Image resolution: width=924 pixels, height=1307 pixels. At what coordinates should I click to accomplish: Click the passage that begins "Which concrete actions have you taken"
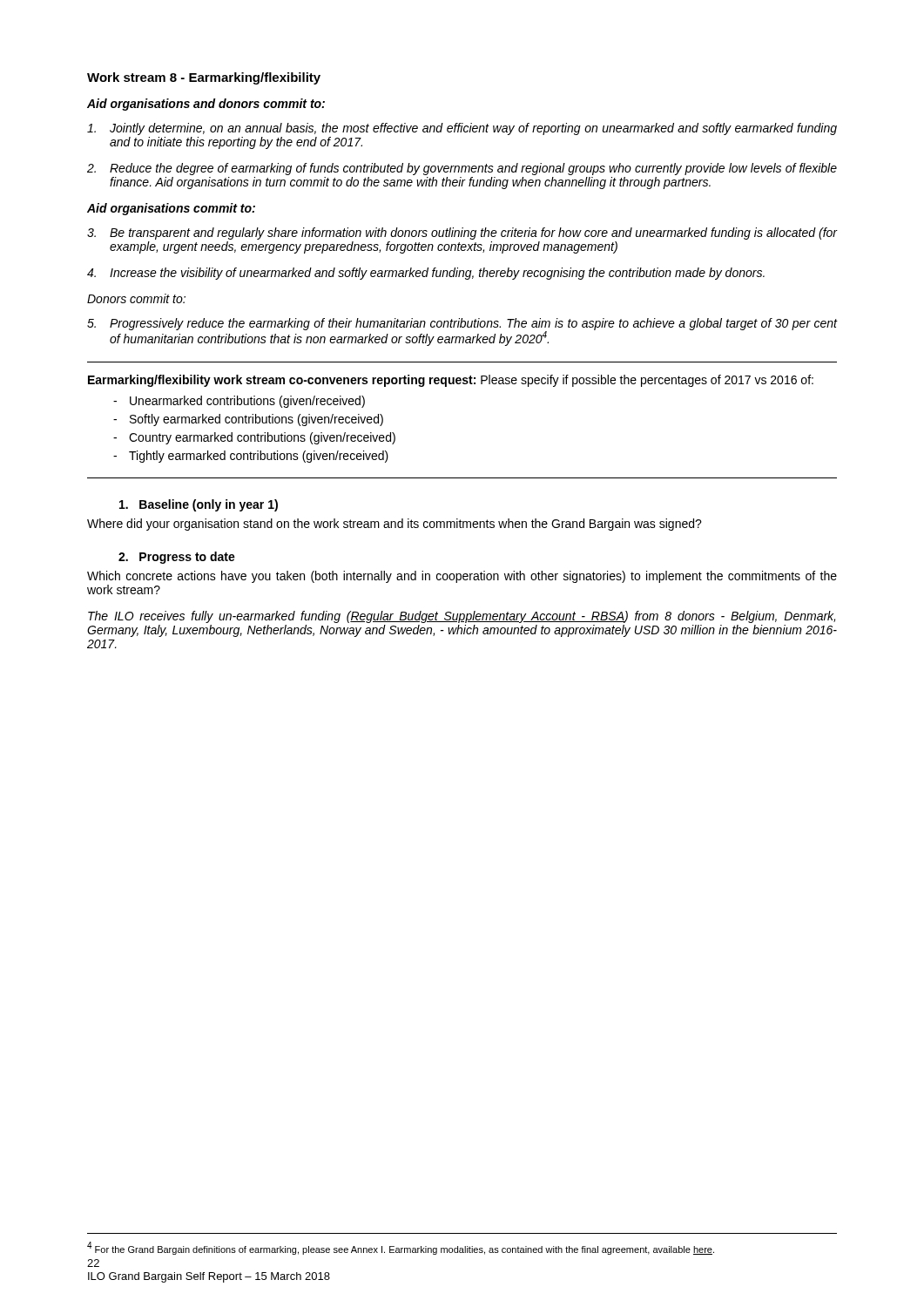click(x=462, y=583)
